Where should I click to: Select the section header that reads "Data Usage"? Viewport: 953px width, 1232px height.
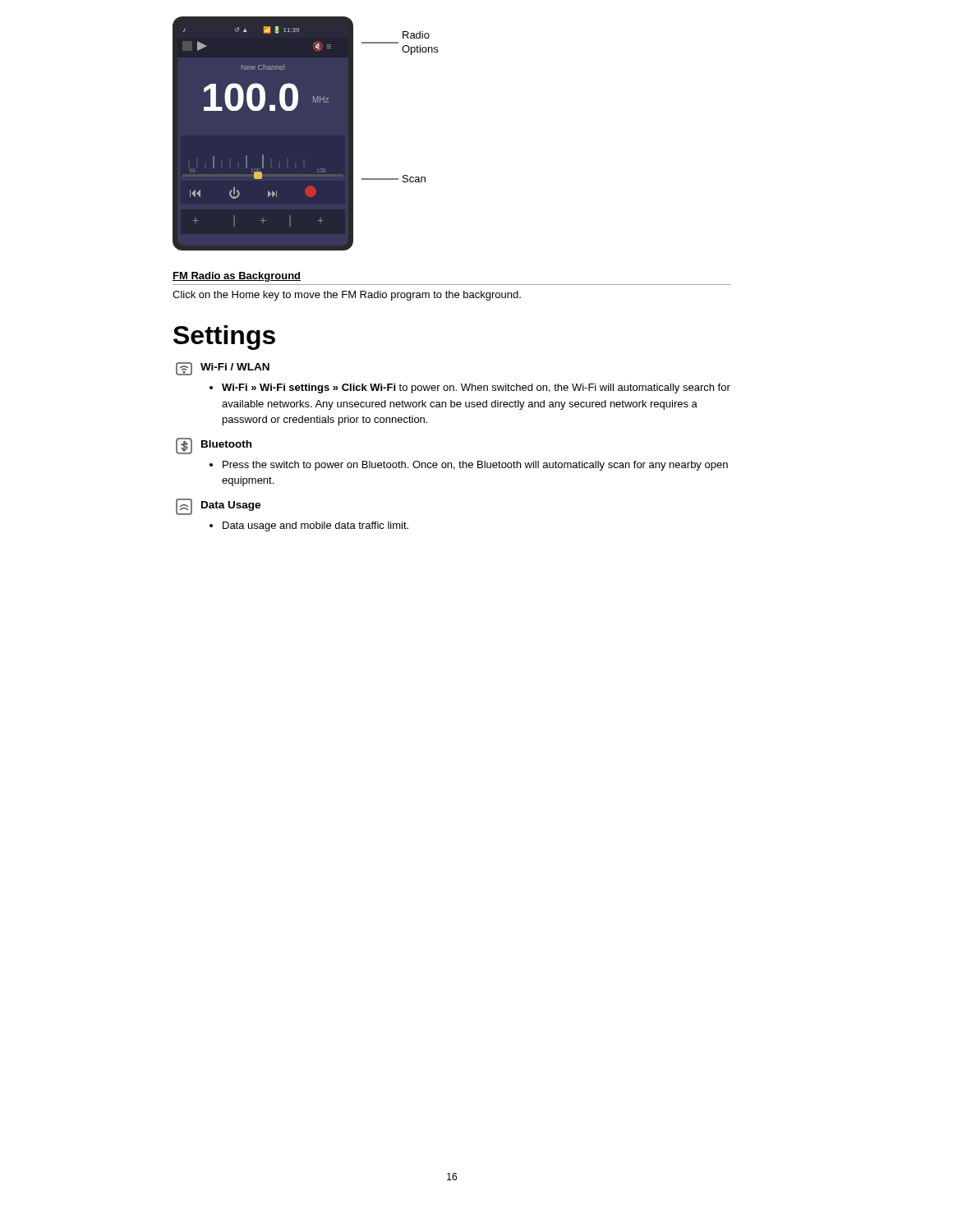[217, 506]
